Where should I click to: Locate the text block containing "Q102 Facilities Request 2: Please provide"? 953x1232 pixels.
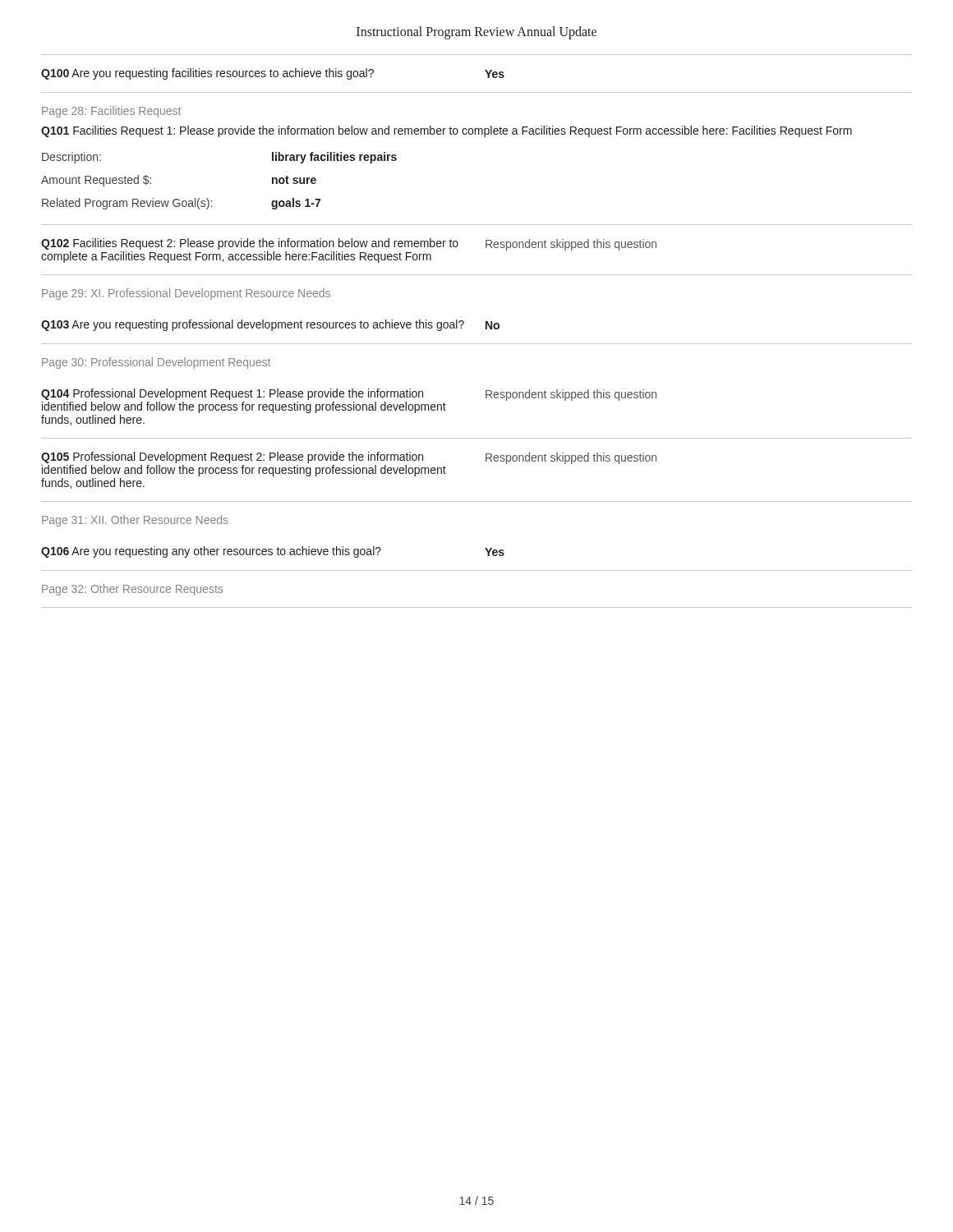pos(476,250)
